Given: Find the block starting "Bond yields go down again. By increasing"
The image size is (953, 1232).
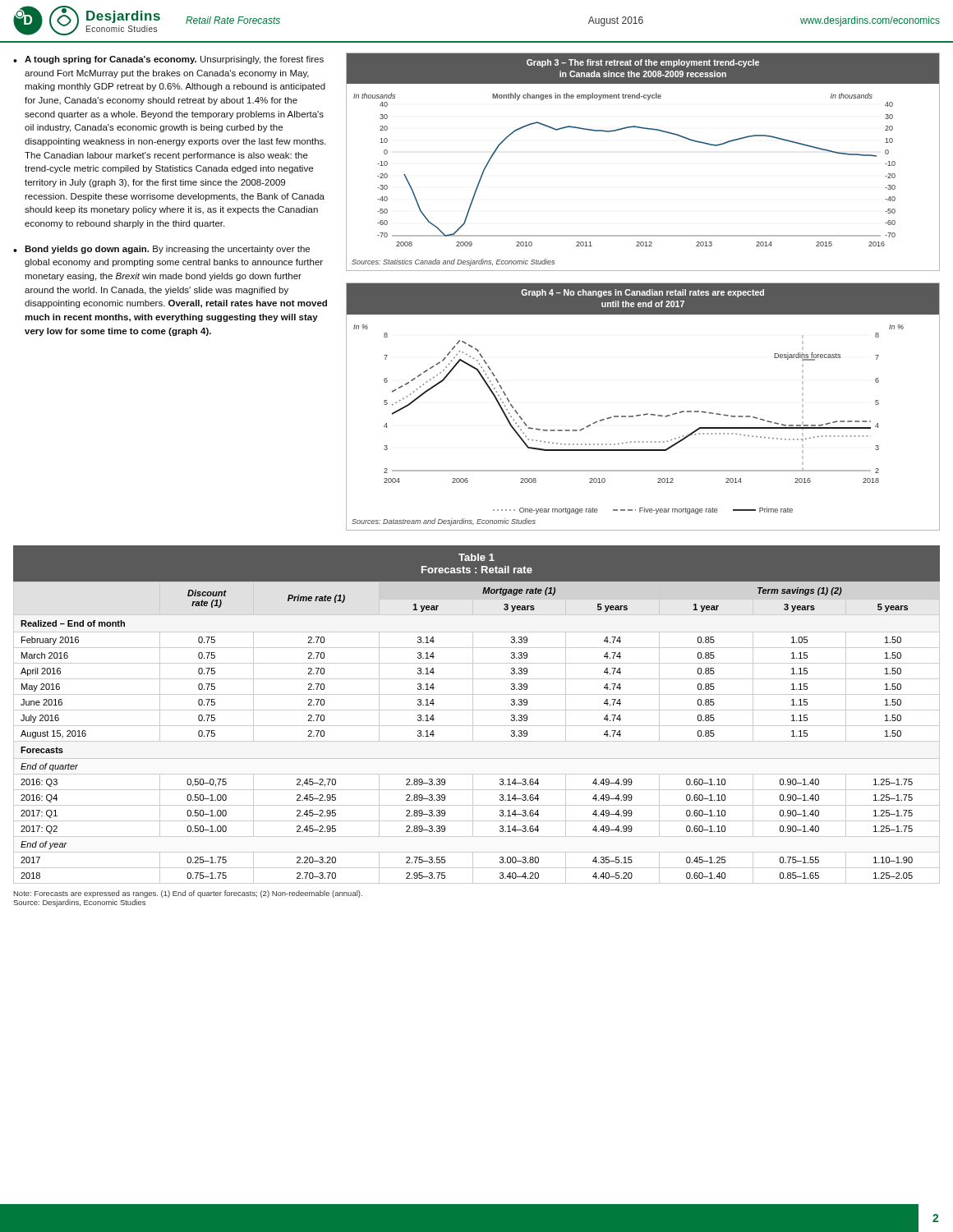Looking at the screenshot, I should tap(176, 290).
